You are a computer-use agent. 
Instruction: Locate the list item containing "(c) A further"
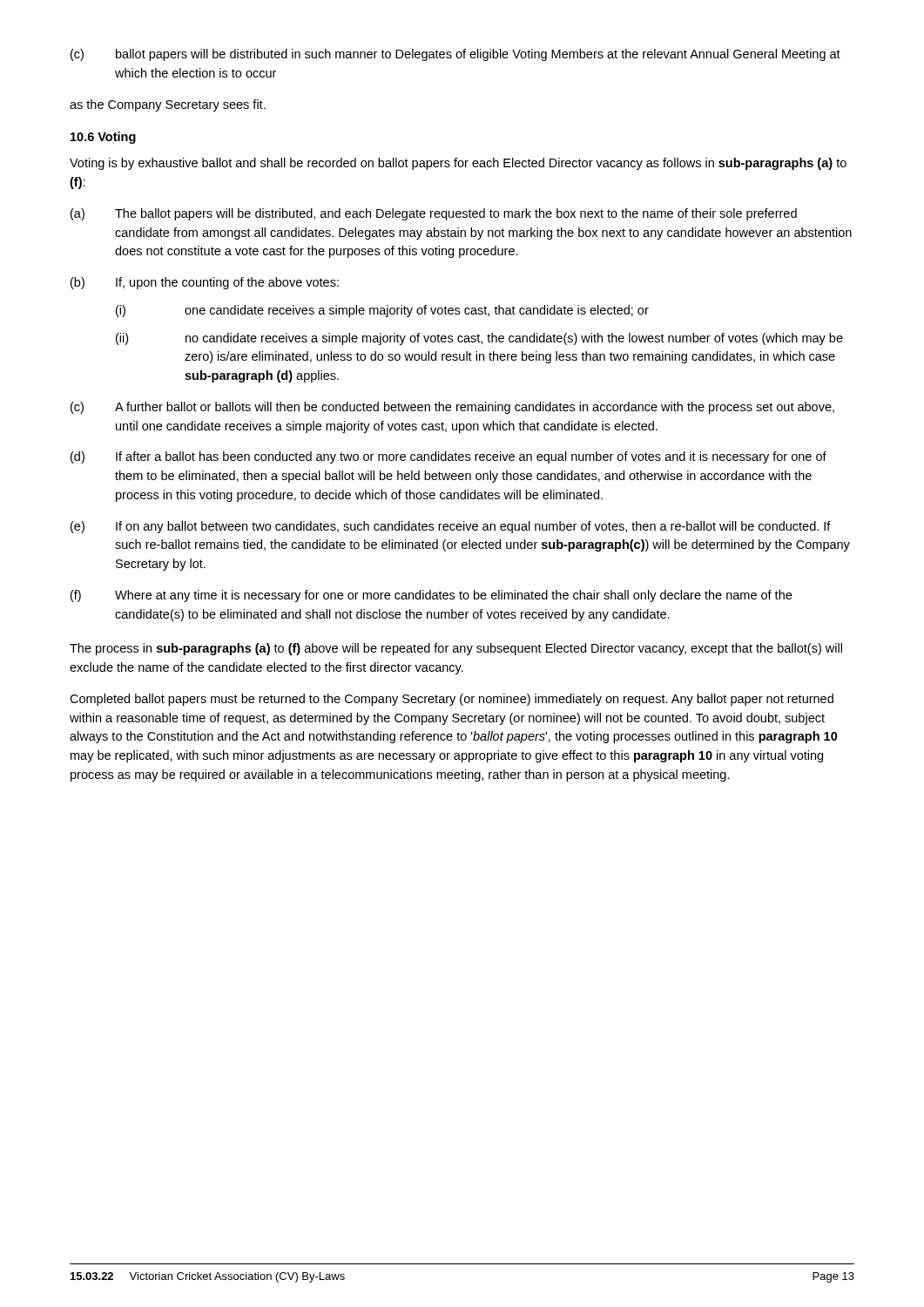coord(462,417)
